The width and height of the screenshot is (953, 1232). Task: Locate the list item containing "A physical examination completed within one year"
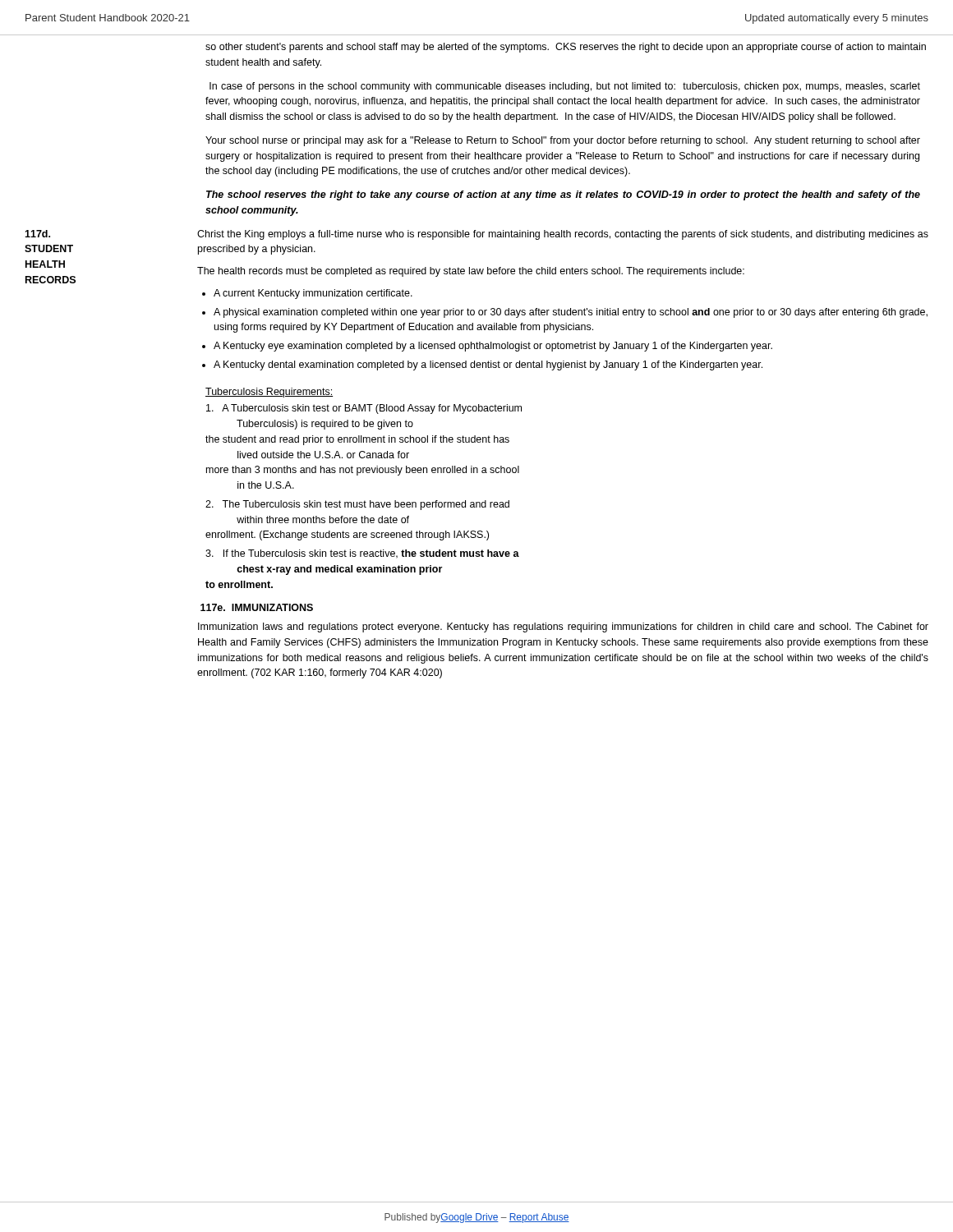571,319
